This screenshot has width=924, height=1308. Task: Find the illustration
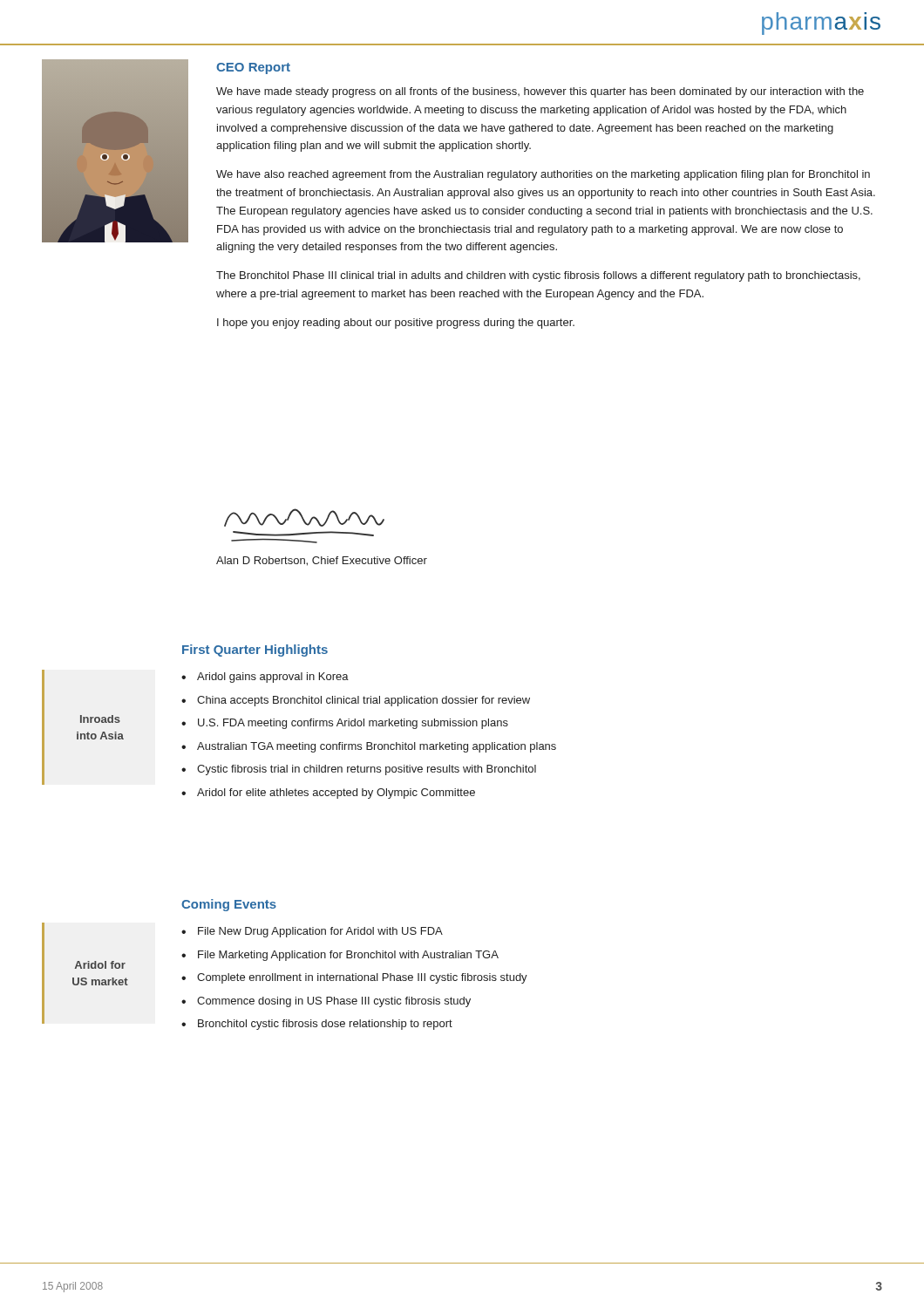322,527
